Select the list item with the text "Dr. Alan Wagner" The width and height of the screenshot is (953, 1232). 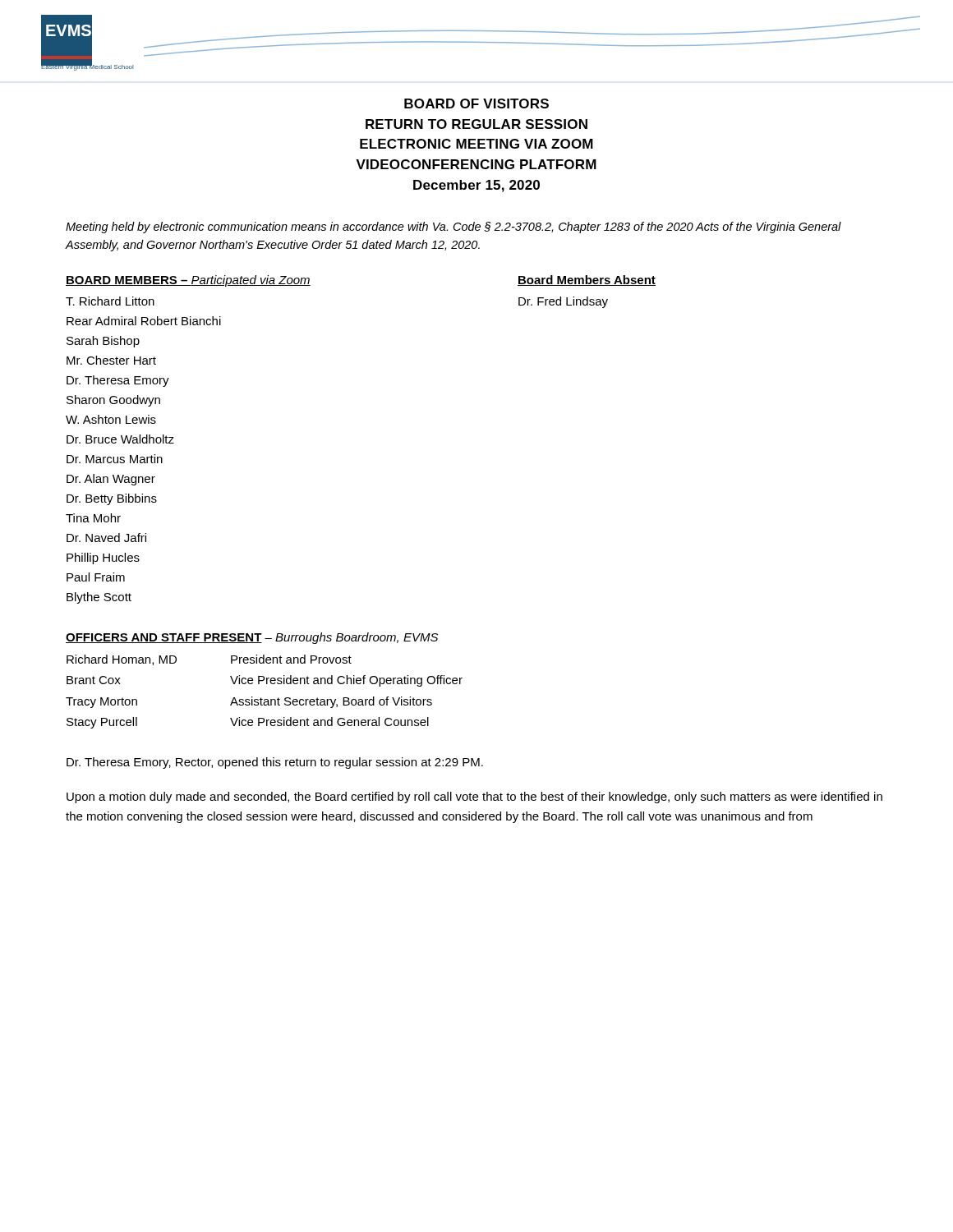(110, 478)
